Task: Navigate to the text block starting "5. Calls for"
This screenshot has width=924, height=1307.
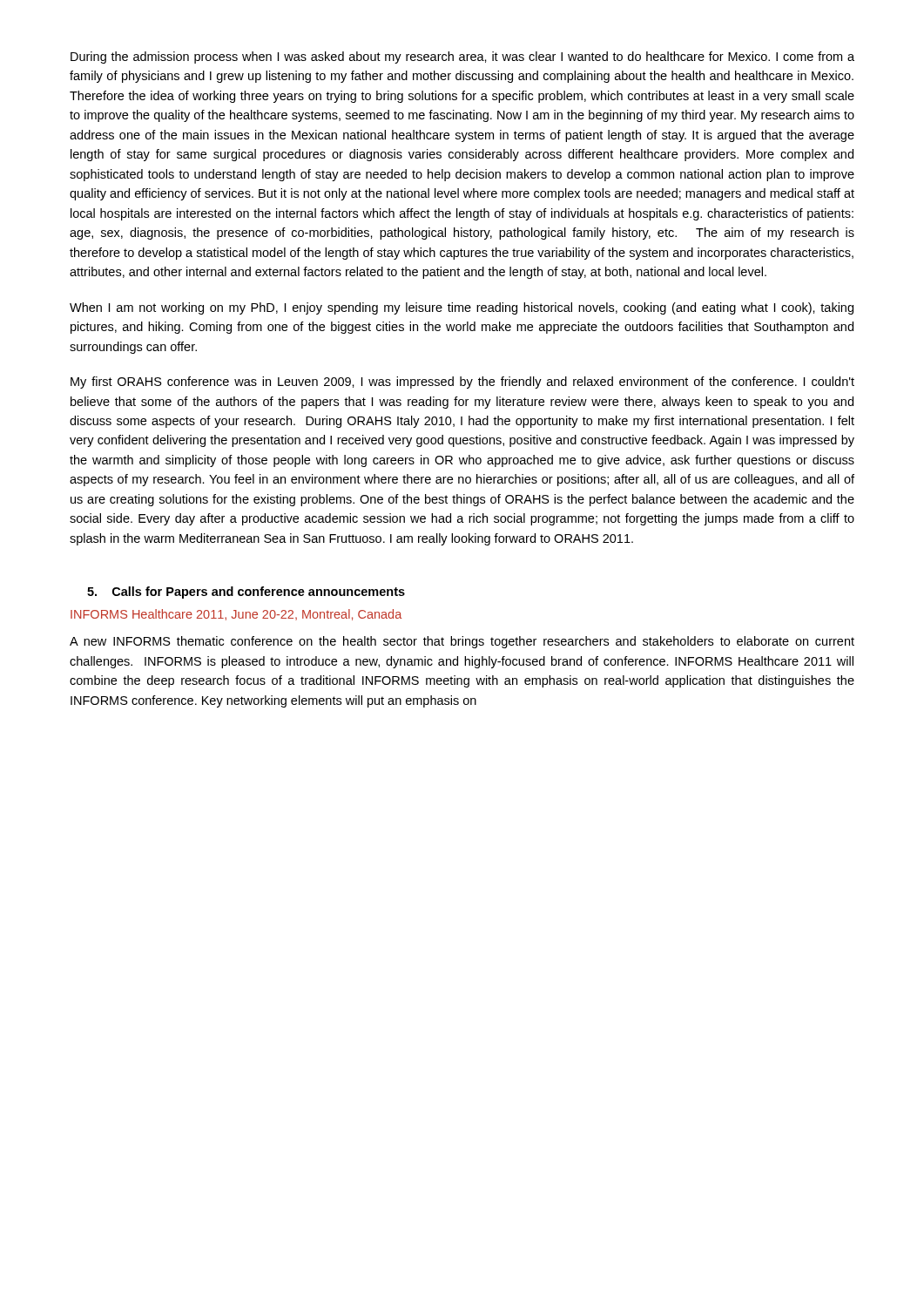Action: tap(246, 592)
